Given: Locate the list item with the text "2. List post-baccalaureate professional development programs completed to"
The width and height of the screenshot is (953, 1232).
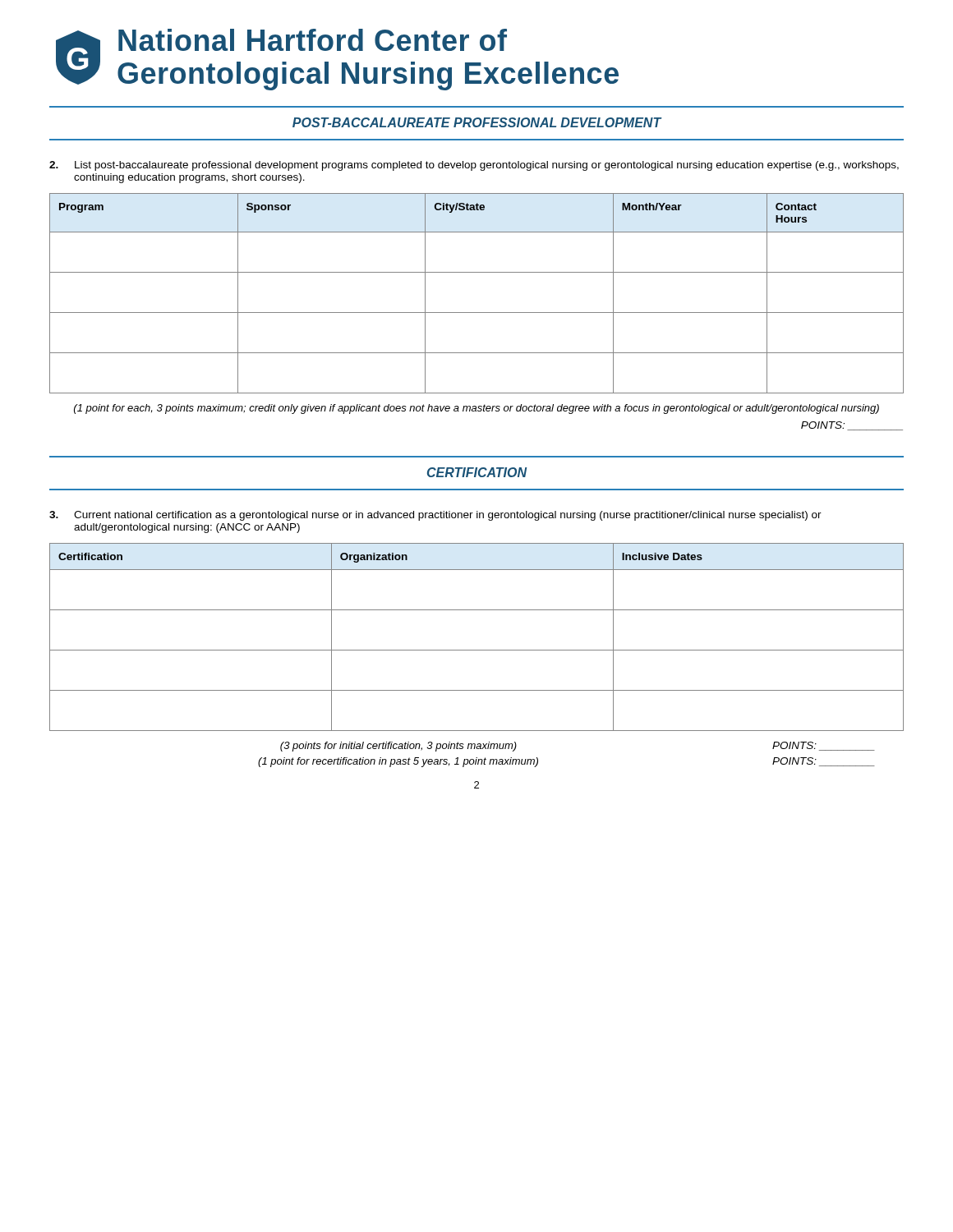Looking at the screenshot, I should click(x=476, y=171).
